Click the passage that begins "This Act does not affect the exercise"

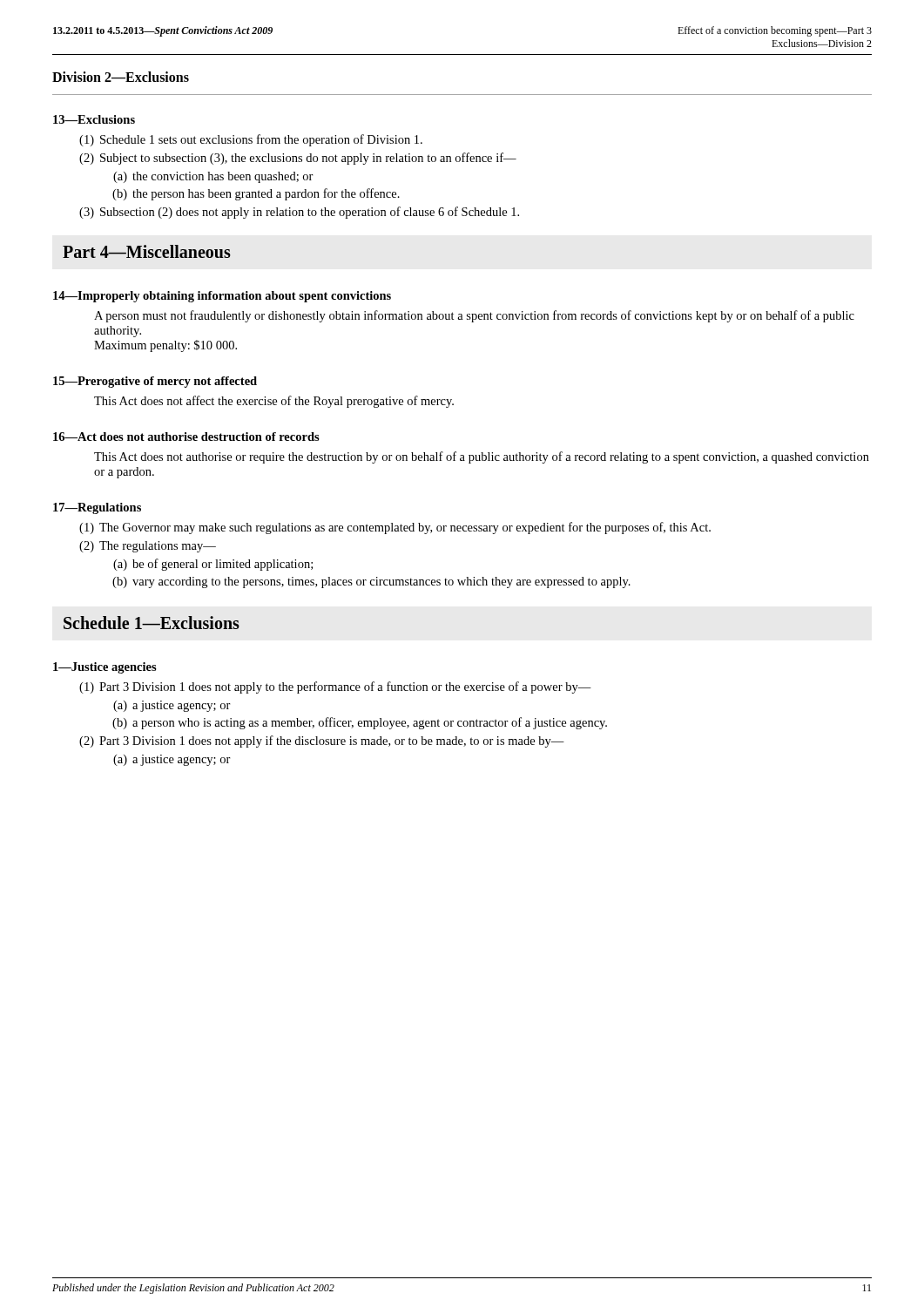point(274,401)
